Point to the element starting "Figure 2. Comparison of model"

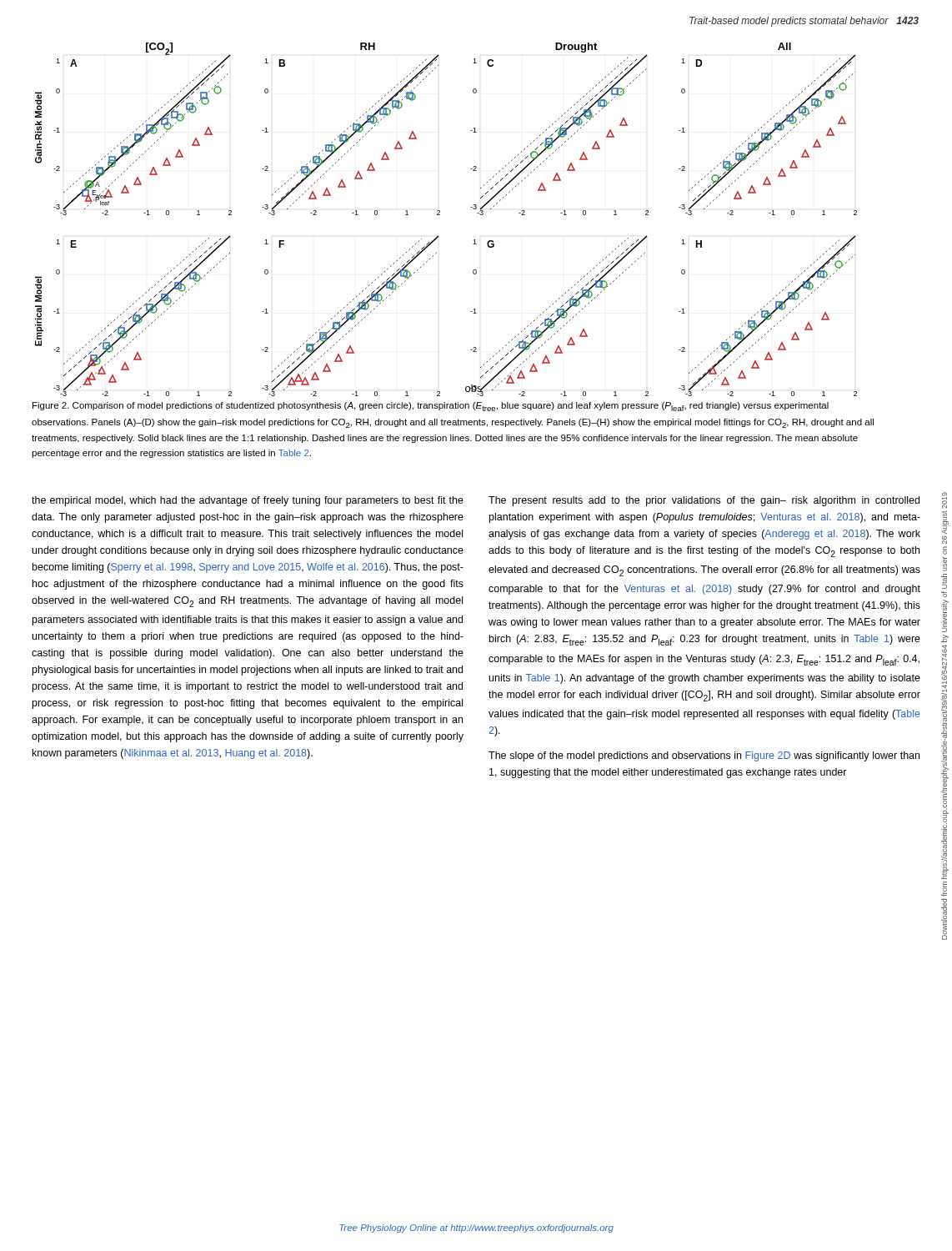coord(453,429)
